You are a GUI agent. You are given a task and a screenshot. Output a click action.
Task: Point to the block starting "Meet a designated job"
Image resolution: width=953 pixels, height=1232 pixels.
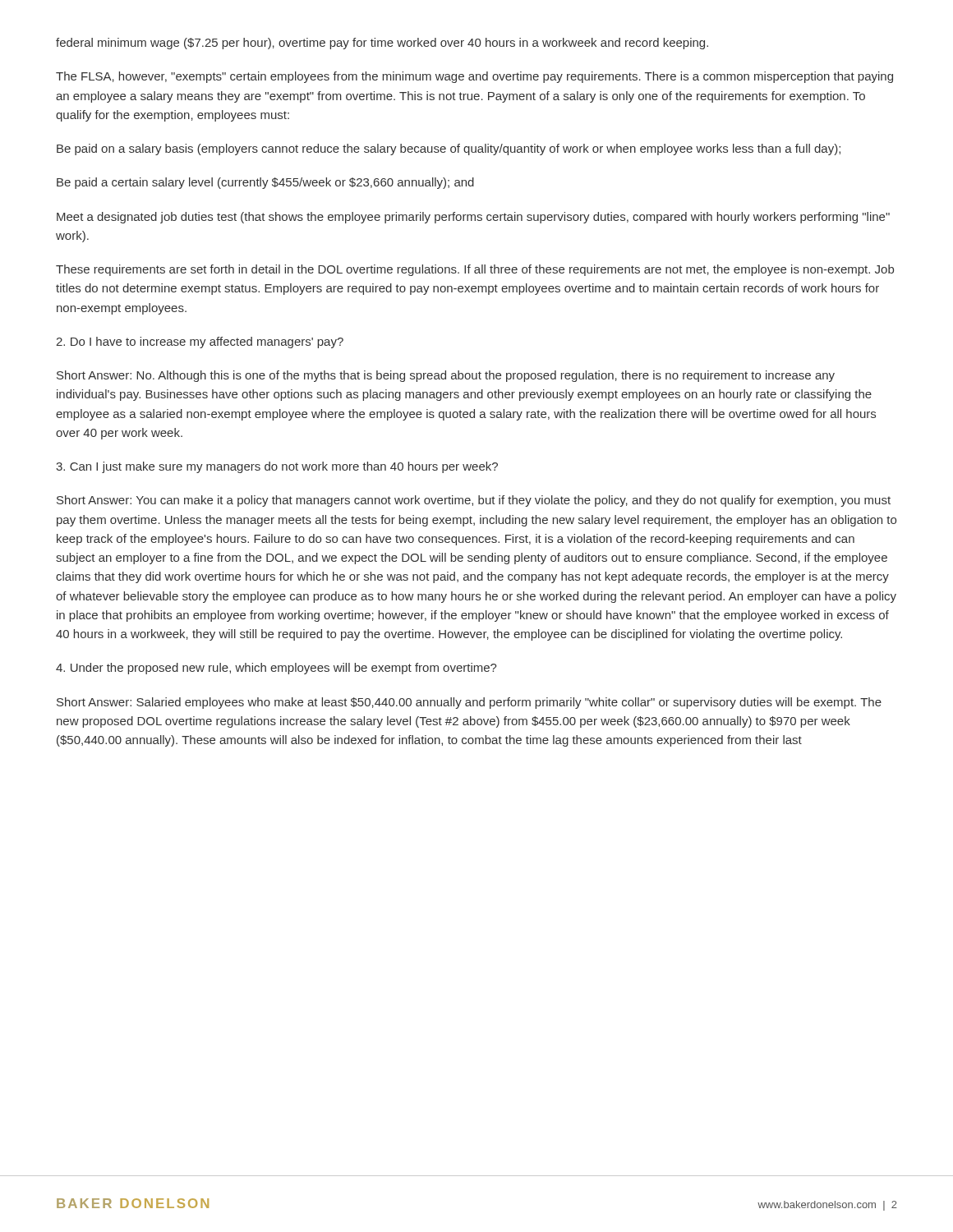[x=473, y=226]
